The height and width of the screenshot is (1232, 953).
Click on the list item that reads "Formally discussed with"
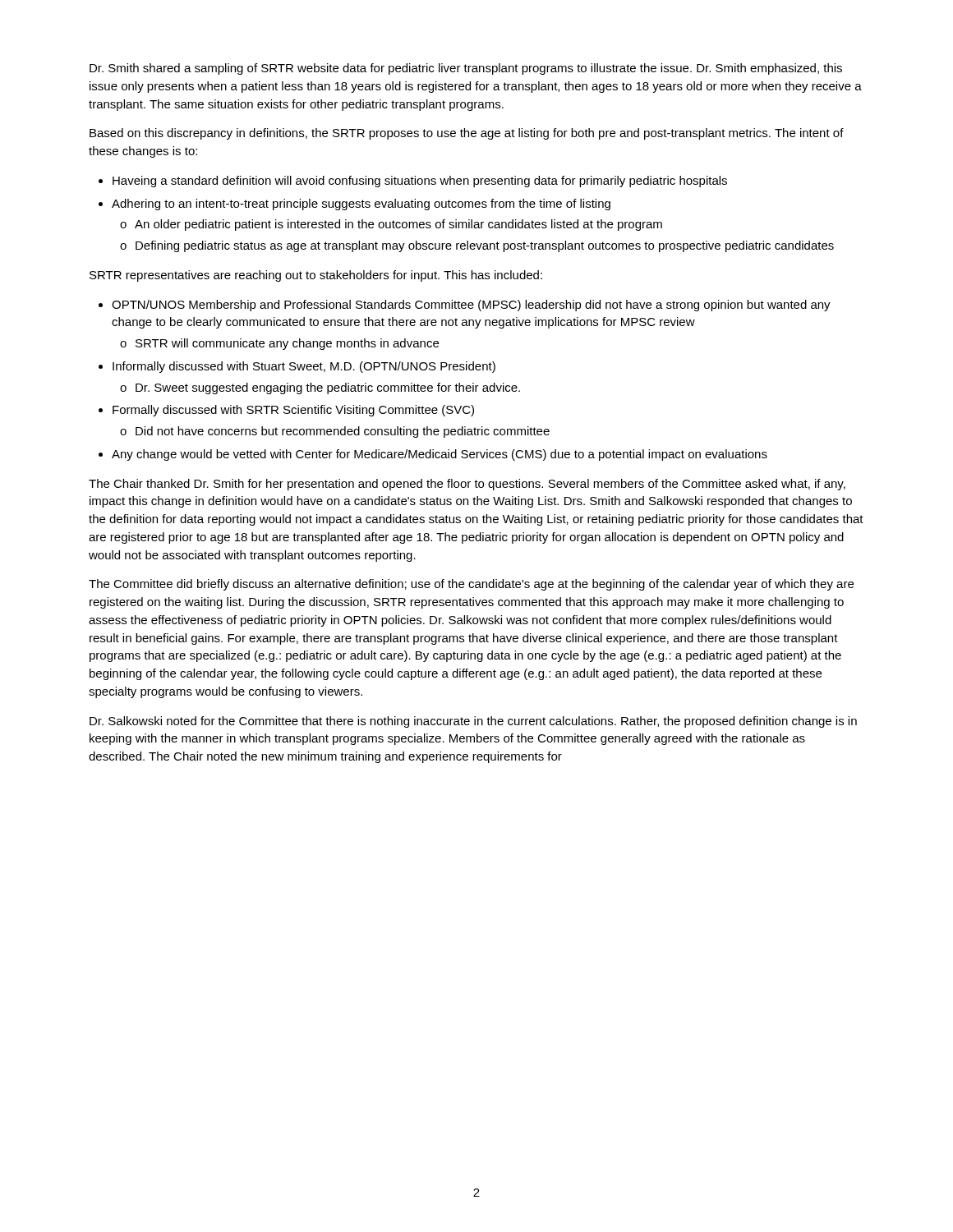[488, 421]
